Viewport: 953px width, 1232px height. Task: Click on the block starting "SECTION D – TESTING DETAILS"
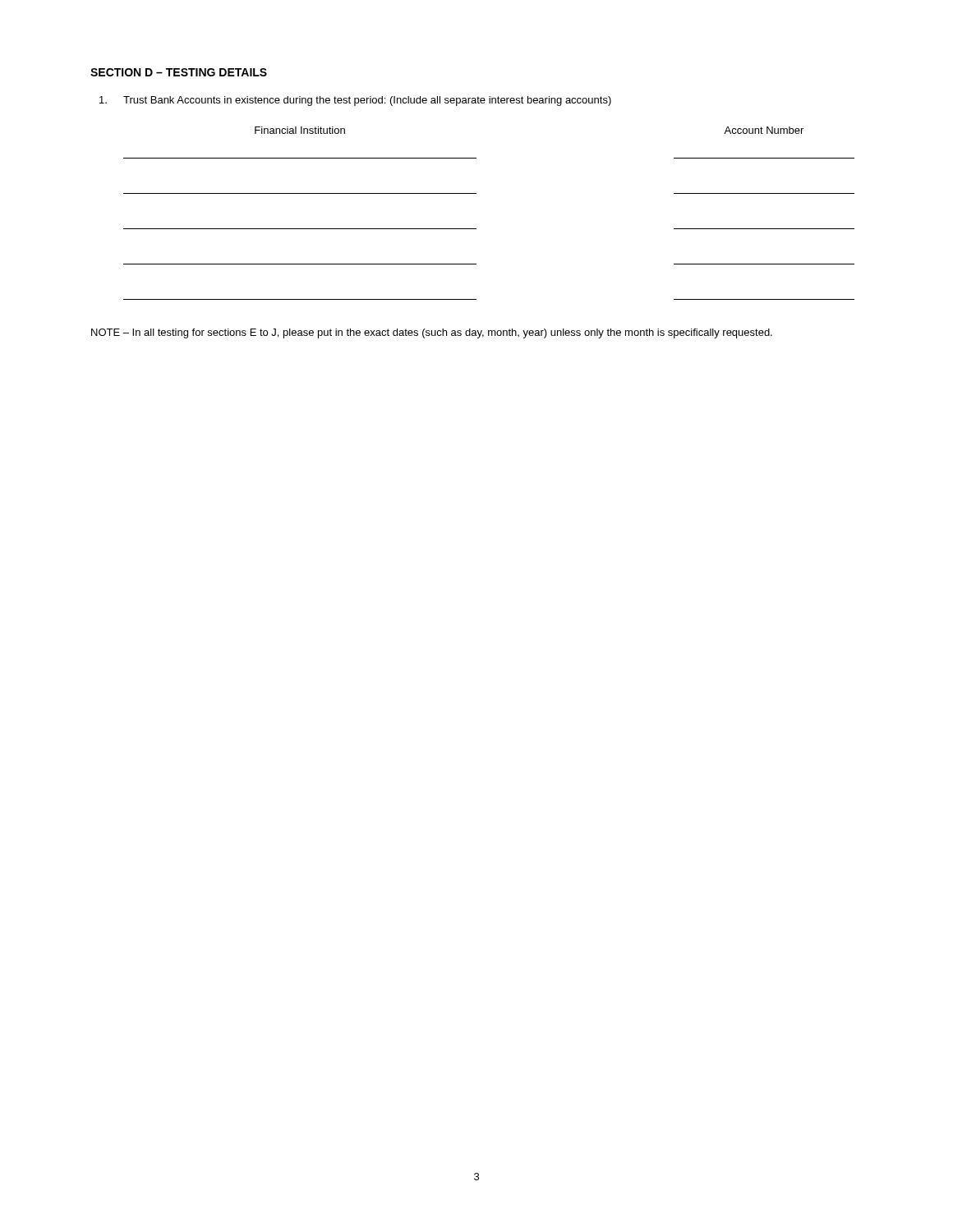[x=179, y=72]
